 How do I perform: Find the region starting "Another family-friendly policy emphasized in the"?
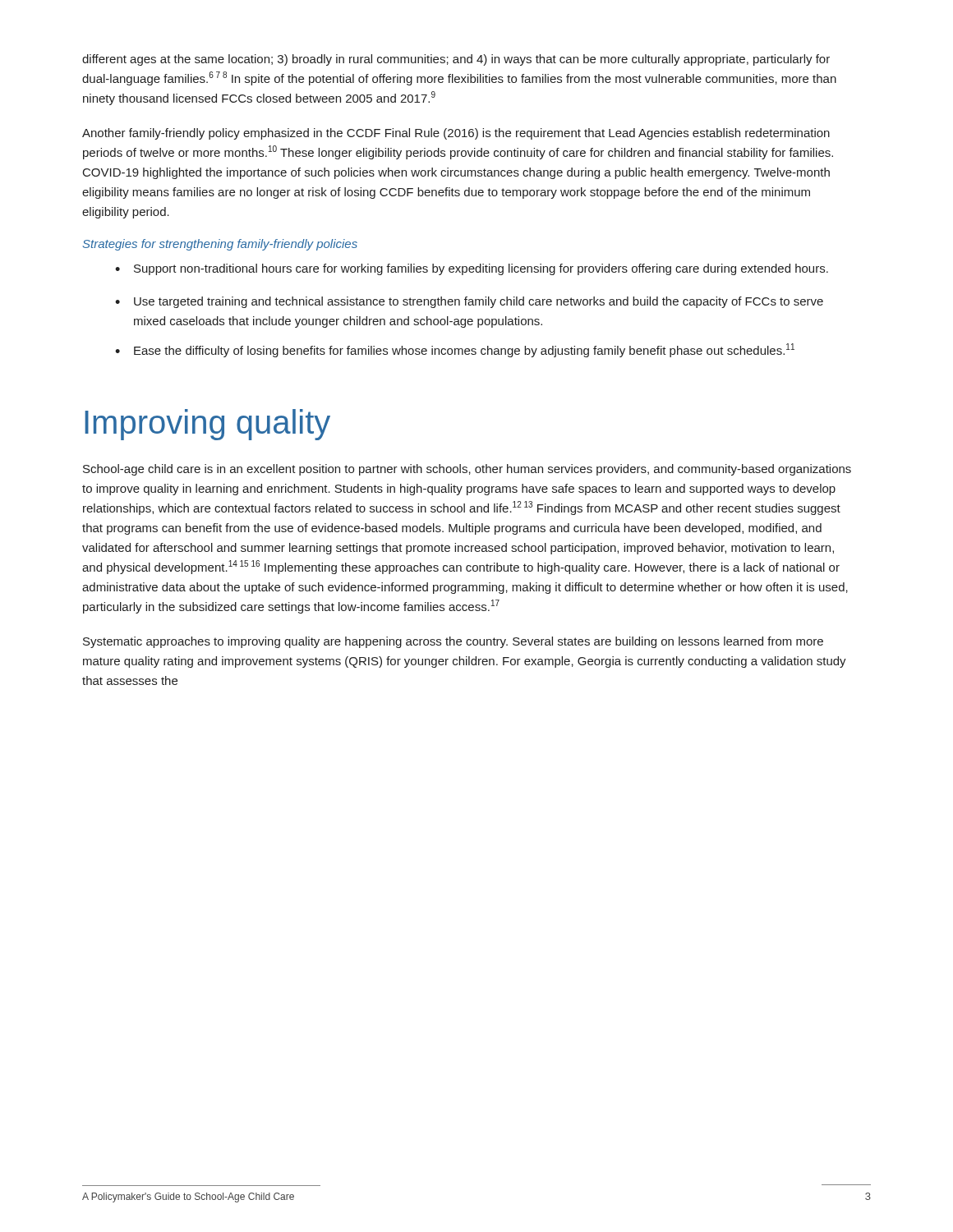click(458, 172)
